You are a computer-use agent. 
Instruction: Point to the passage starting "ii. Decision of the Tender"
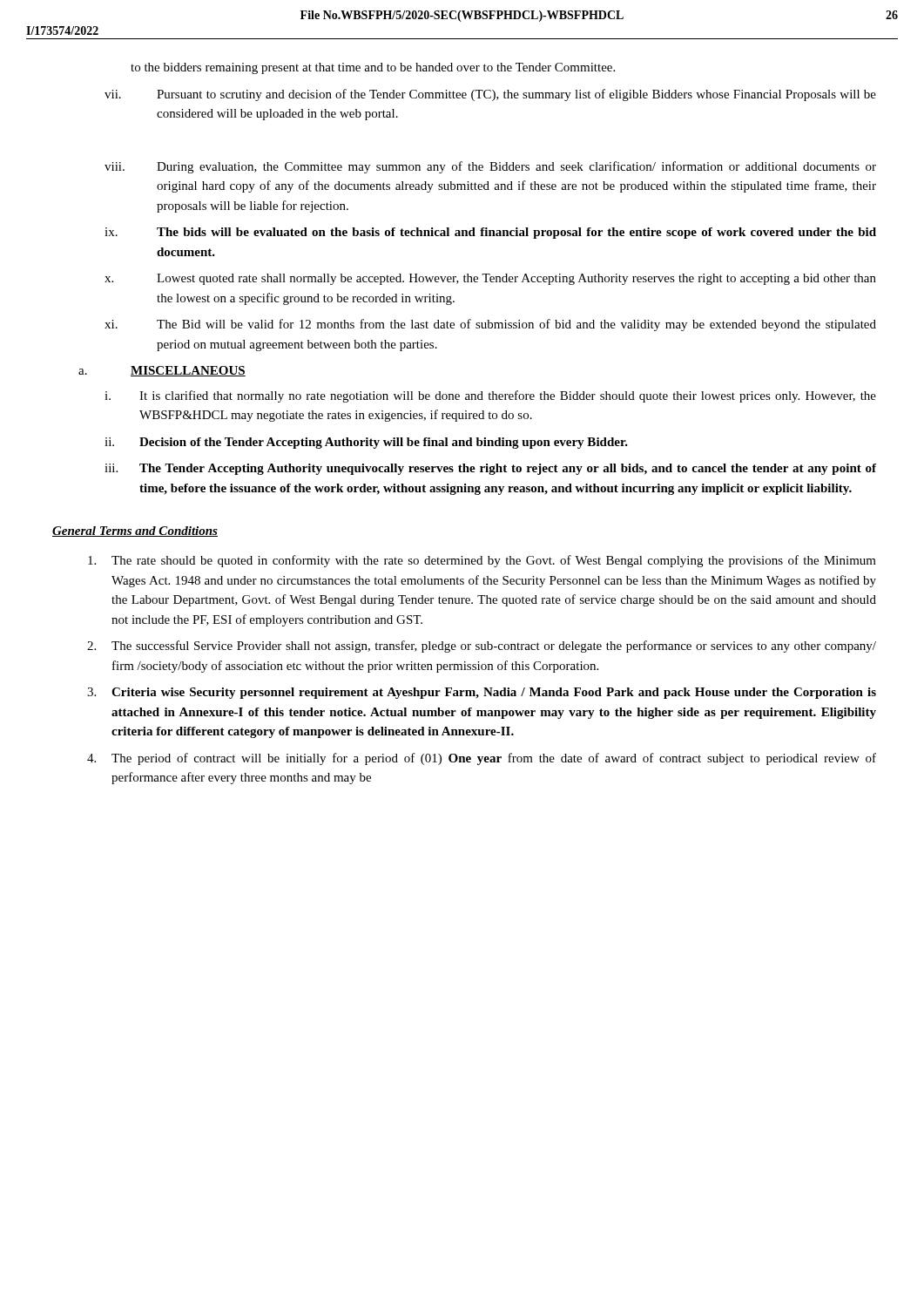tap(490, 442)
